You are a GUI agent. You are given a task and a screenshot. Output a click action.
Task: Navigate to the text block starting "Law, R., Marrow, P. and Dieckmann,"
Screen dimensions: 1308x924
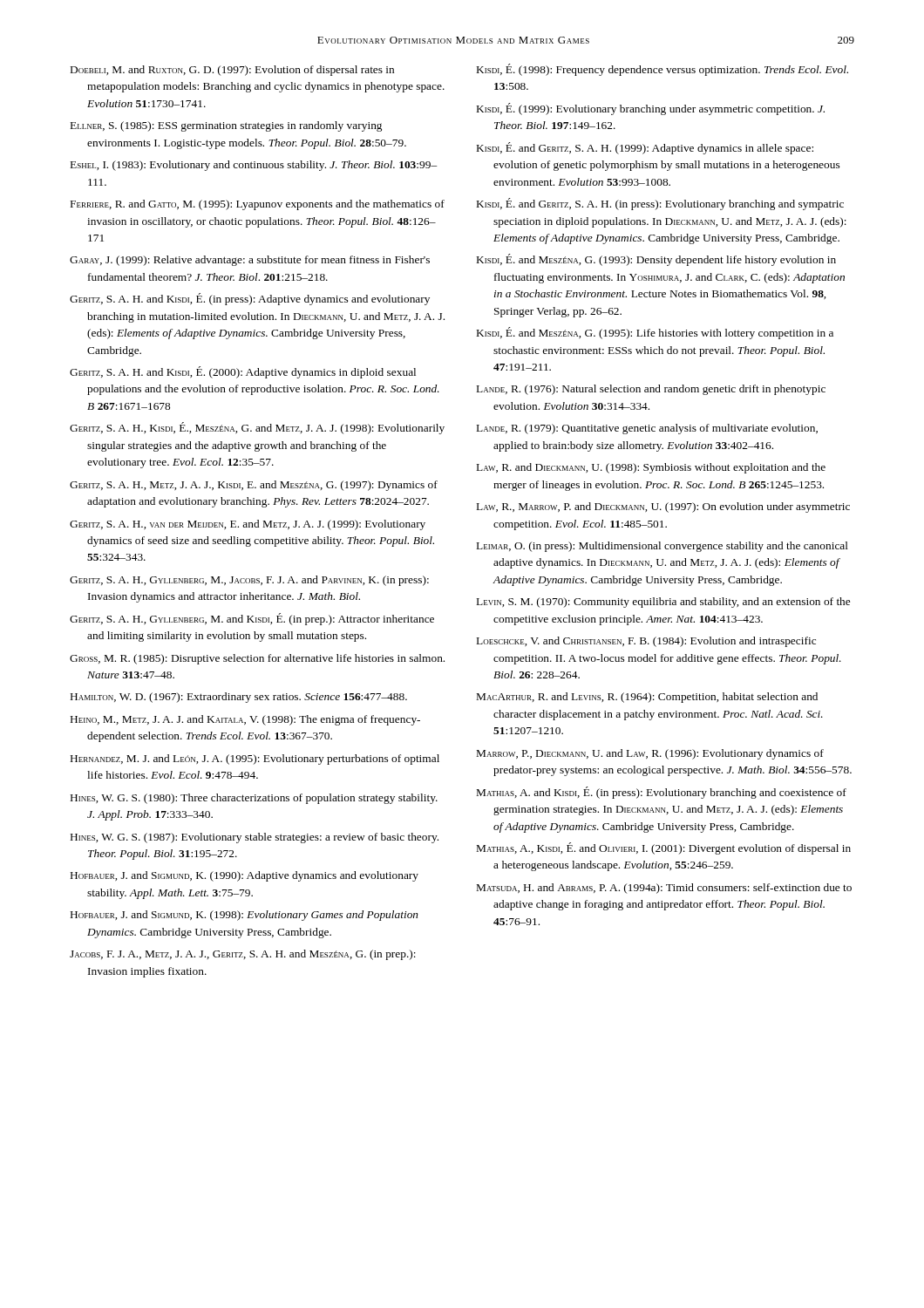(663, 515)
